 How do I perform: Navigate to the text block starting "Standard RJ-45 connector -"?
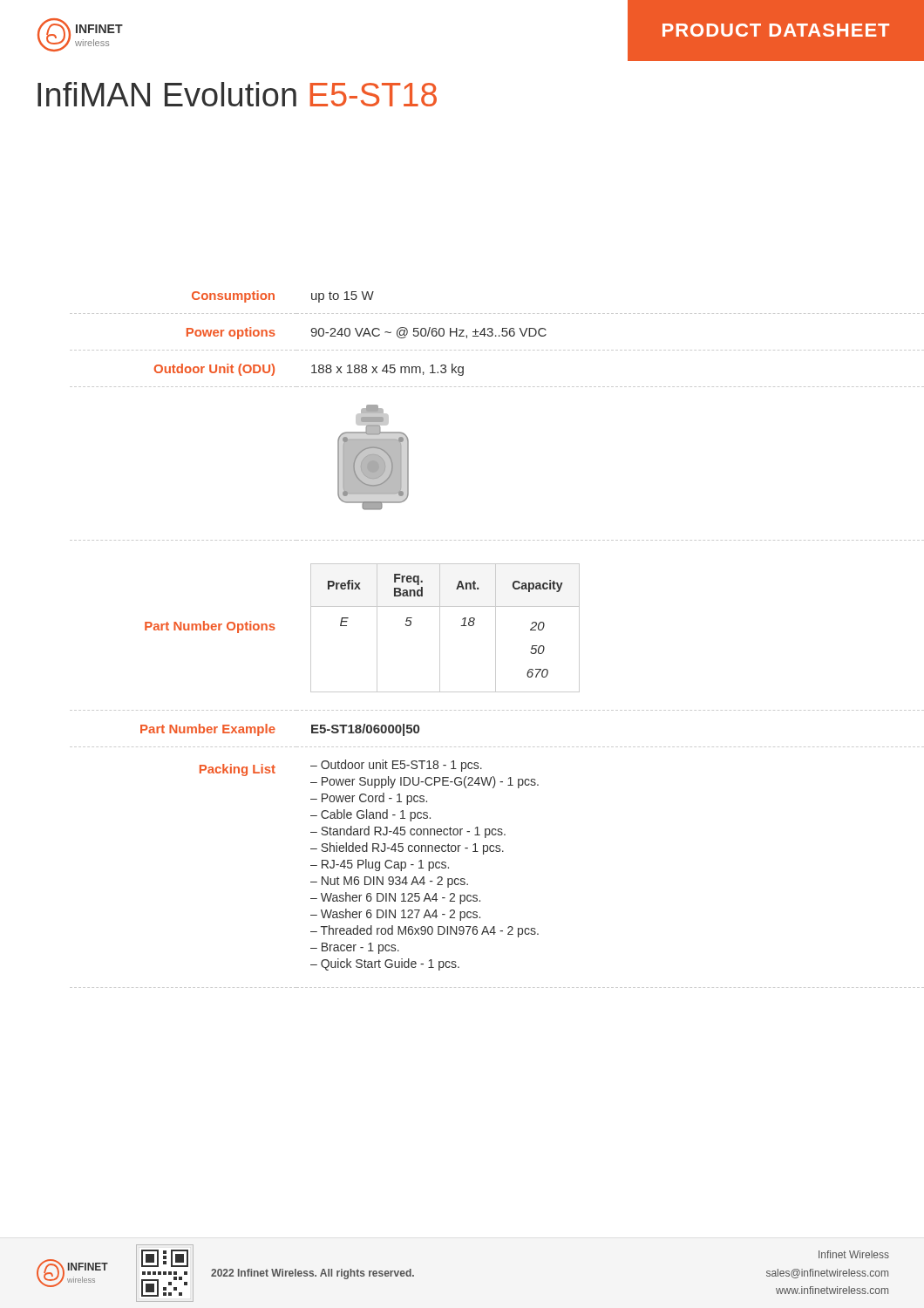click(413, 831)
